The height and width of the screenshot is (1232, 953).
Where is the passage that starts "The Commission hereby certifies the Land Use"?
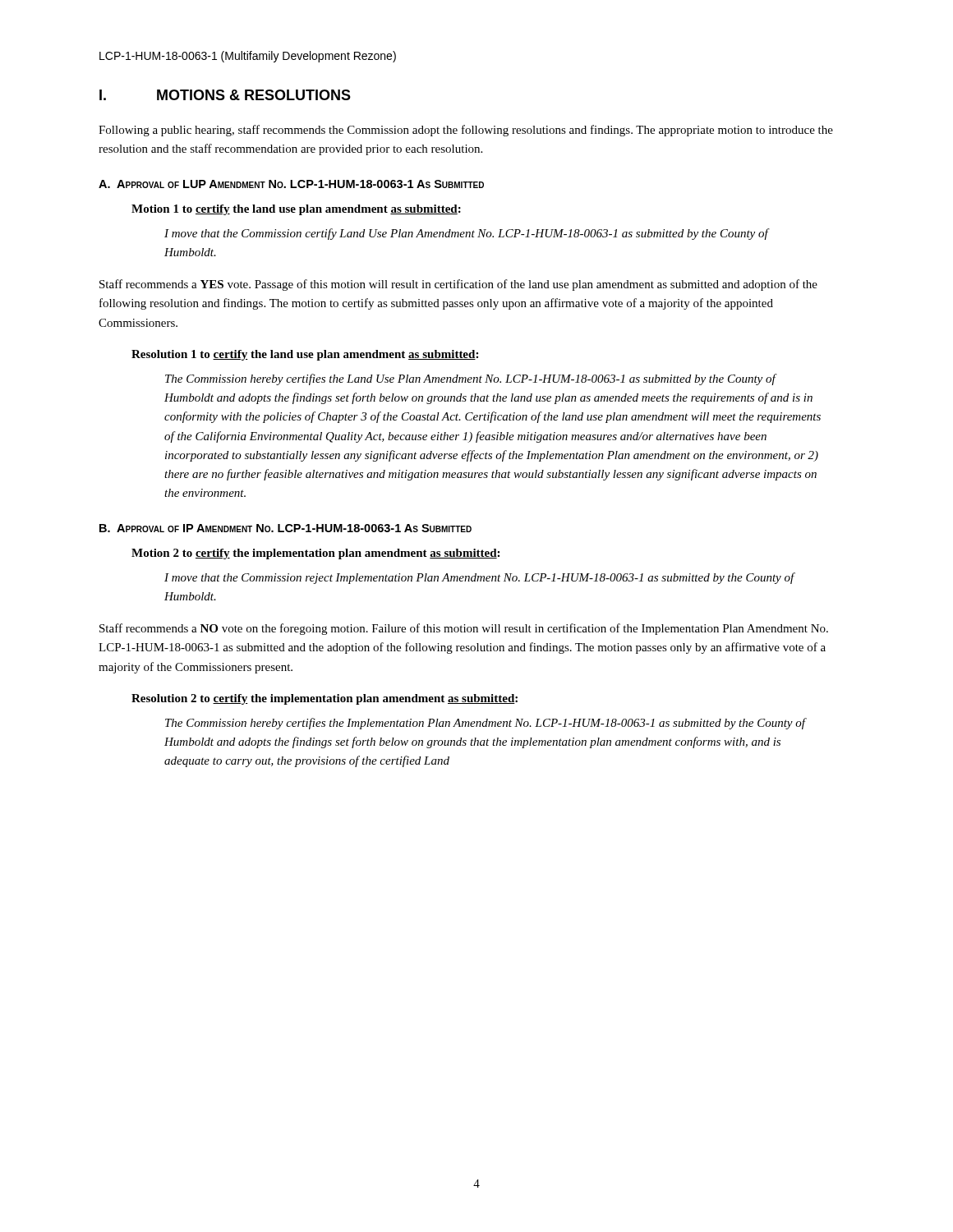pos(493,436)
